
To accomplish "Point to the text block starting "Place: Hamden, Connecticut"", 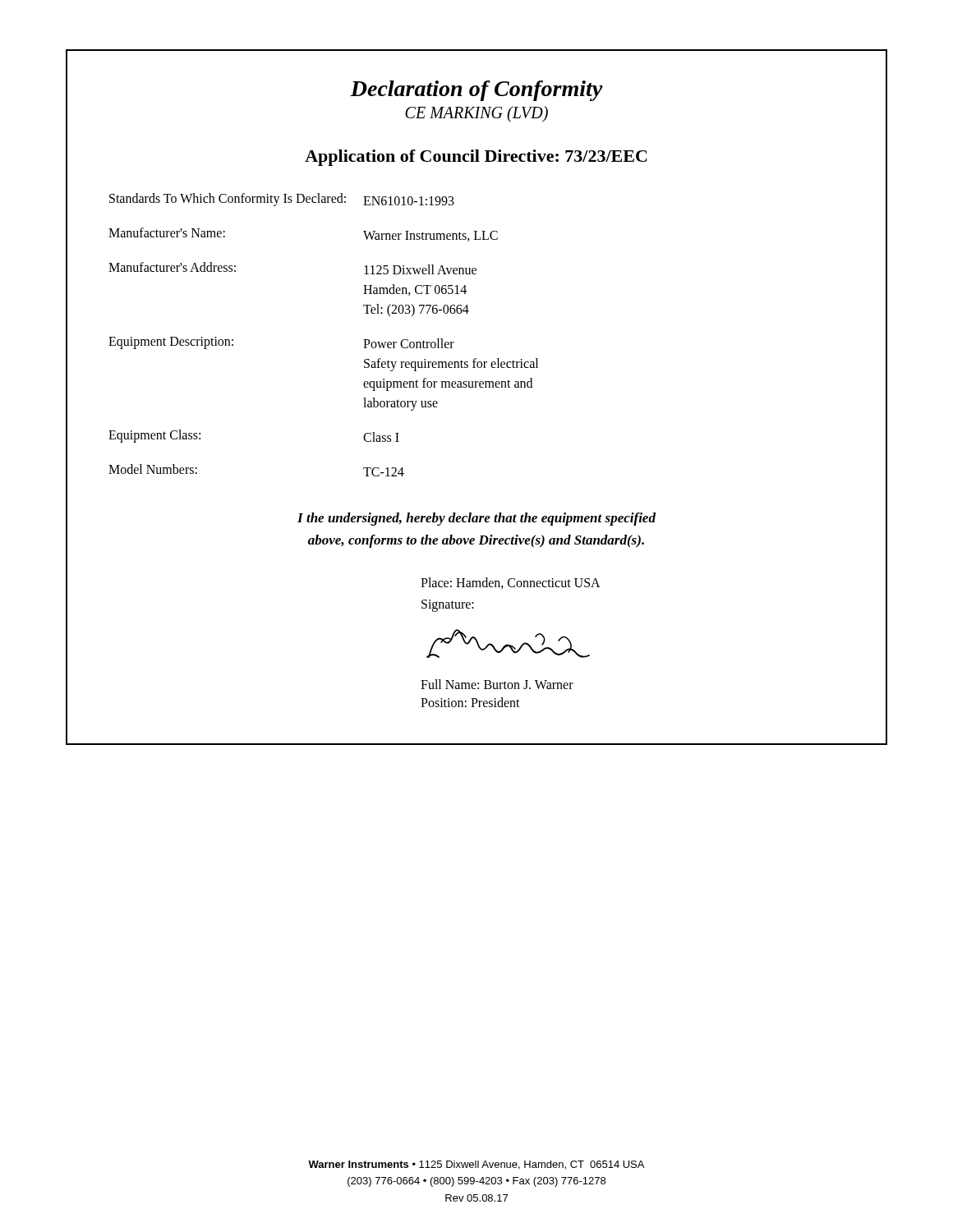I will click(510, 583).
